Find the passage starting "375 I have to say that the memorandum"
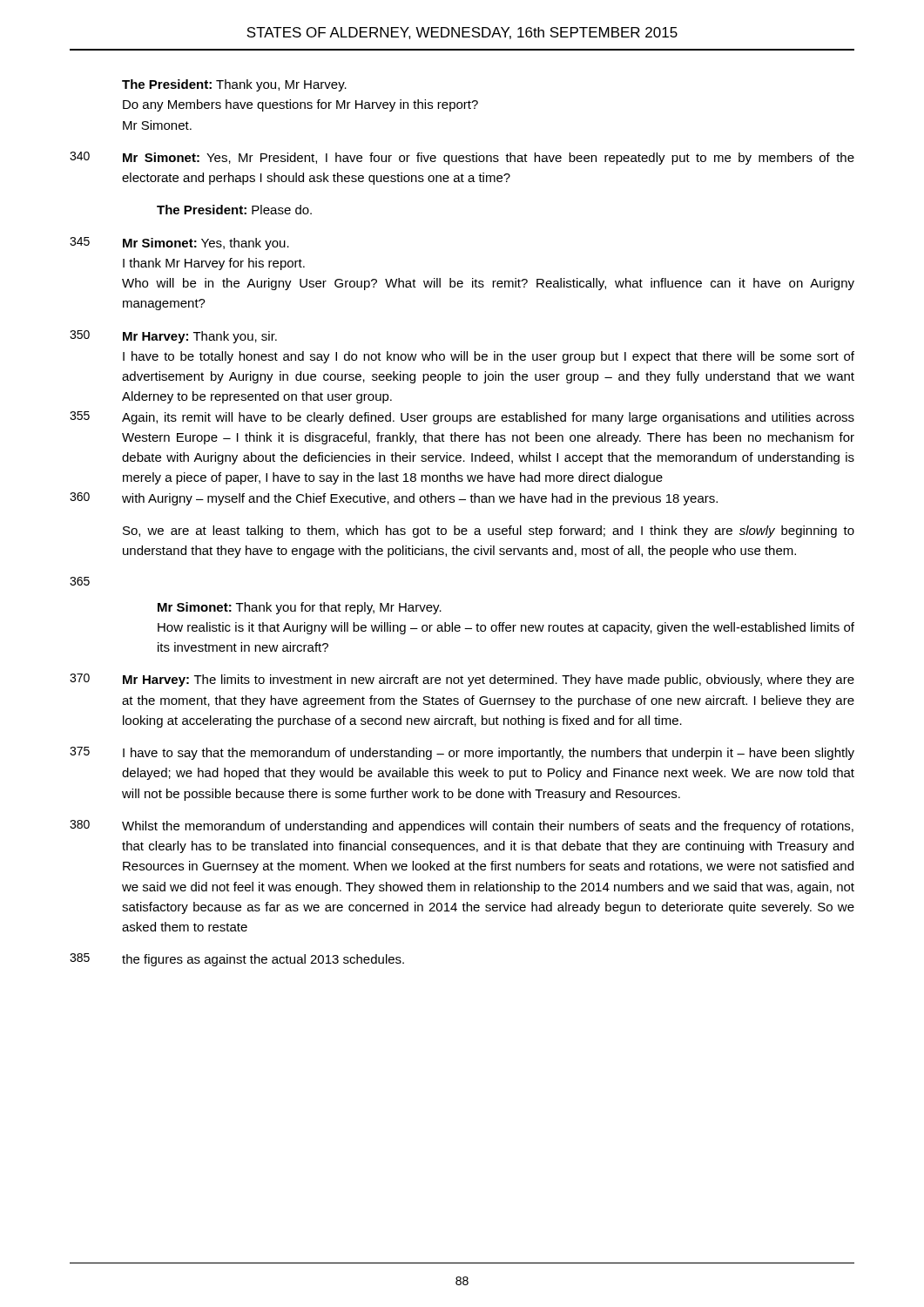Screen dimensions: 1307x924 (462, 773)
